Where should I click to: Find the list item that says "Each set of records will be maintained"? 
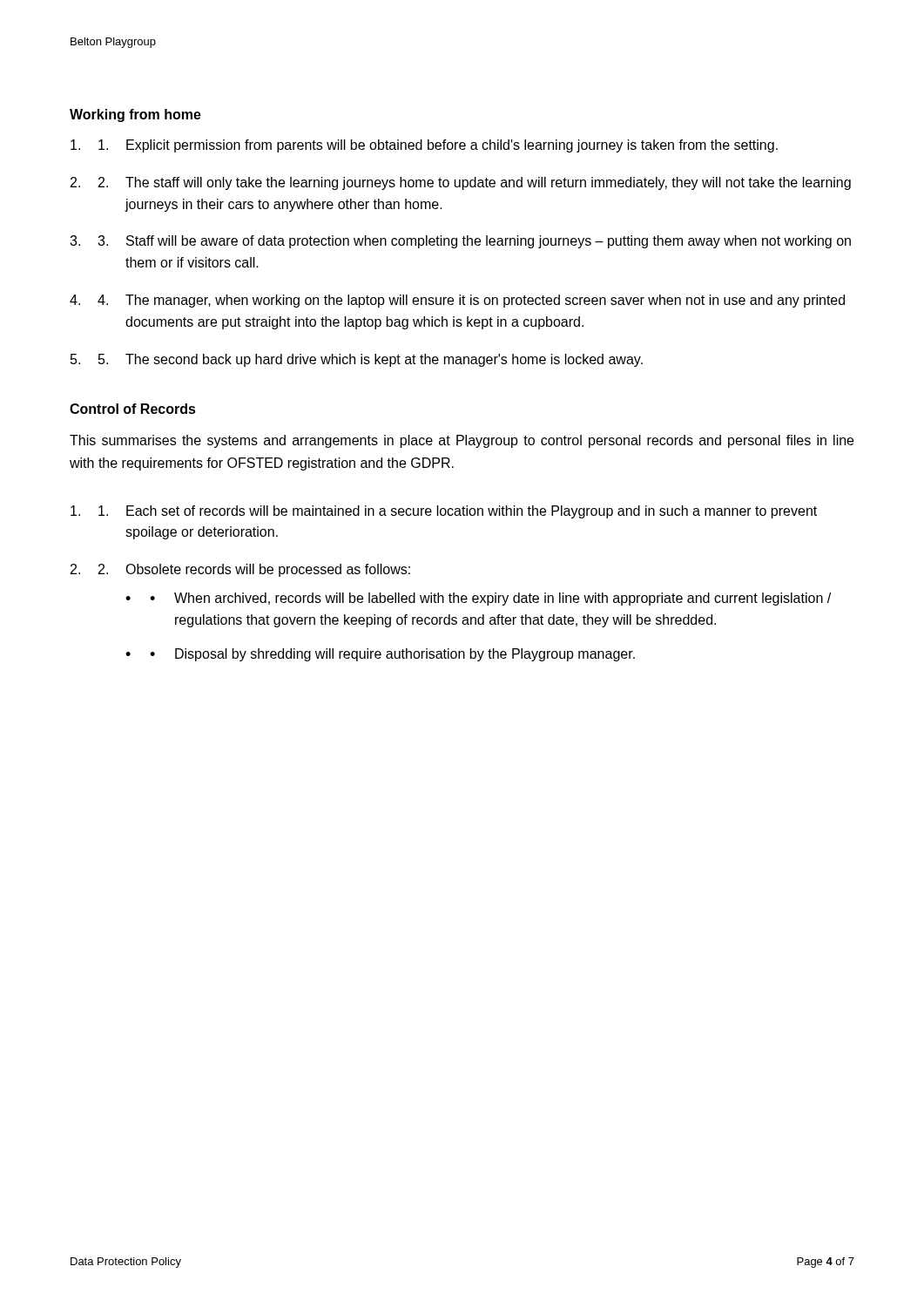pos(476,522)
